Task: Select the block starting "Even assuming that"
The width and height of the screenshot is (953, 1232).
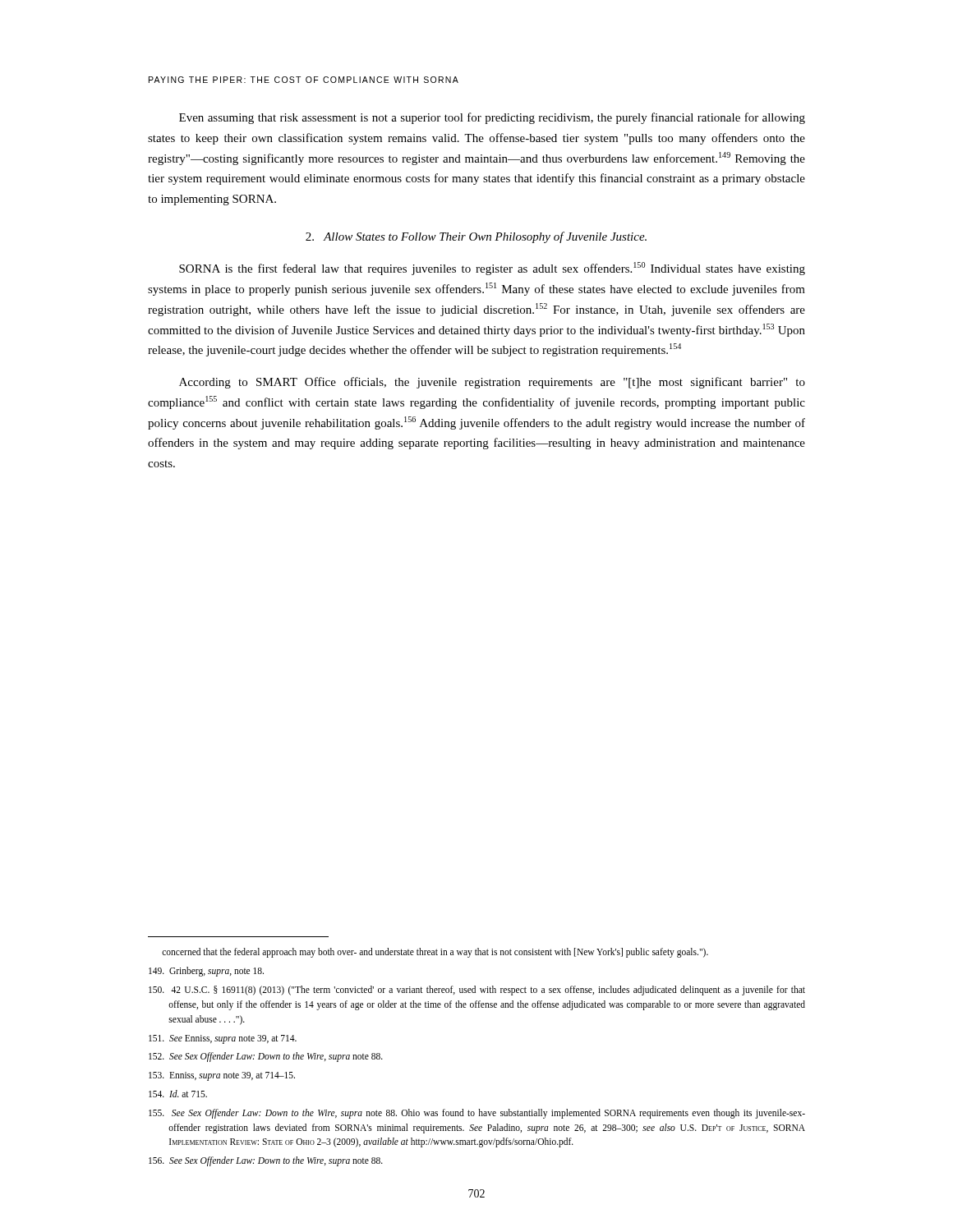Action: [476, 158]
